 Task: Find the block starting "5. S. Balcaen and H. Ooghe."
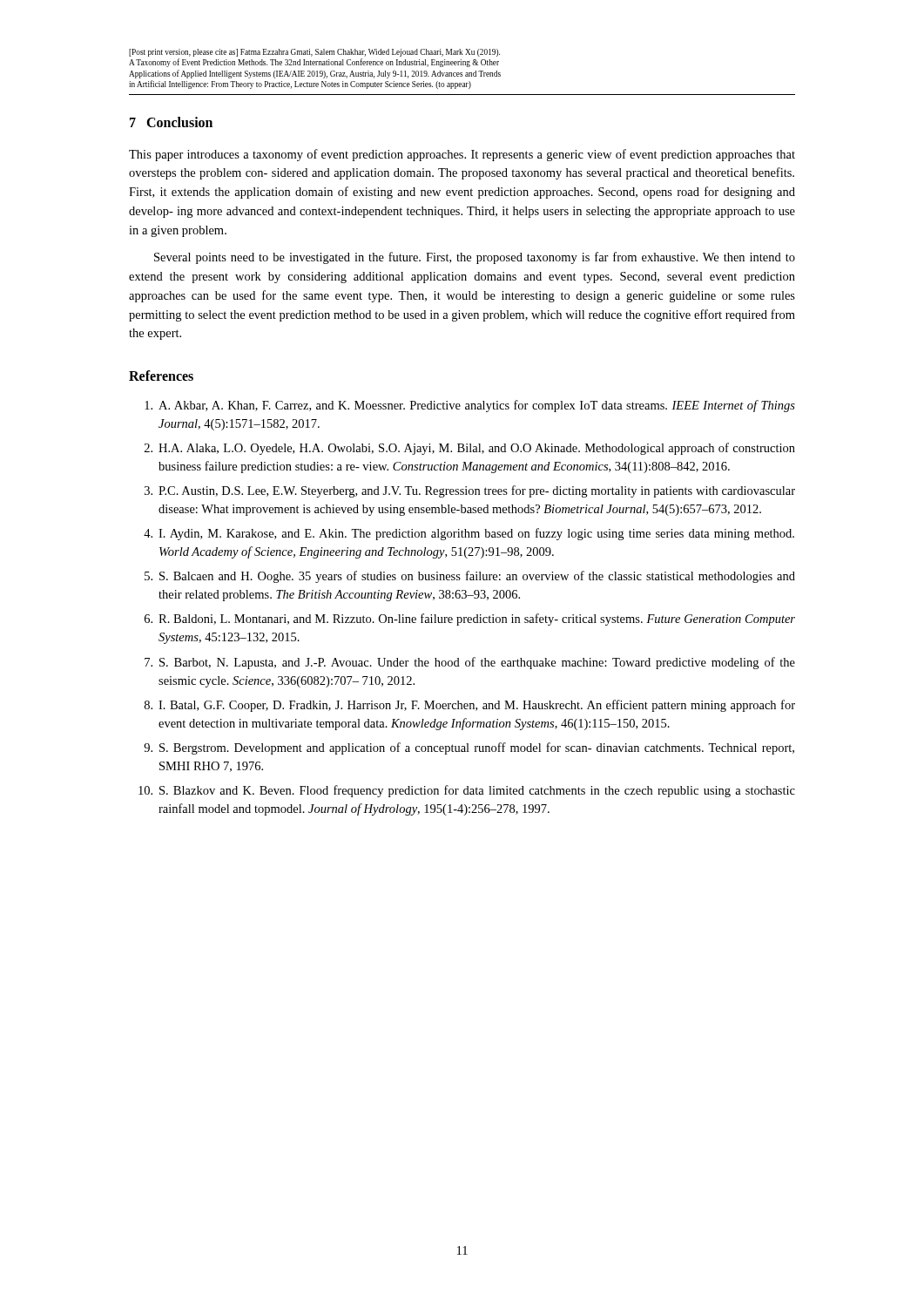[462, 586]
